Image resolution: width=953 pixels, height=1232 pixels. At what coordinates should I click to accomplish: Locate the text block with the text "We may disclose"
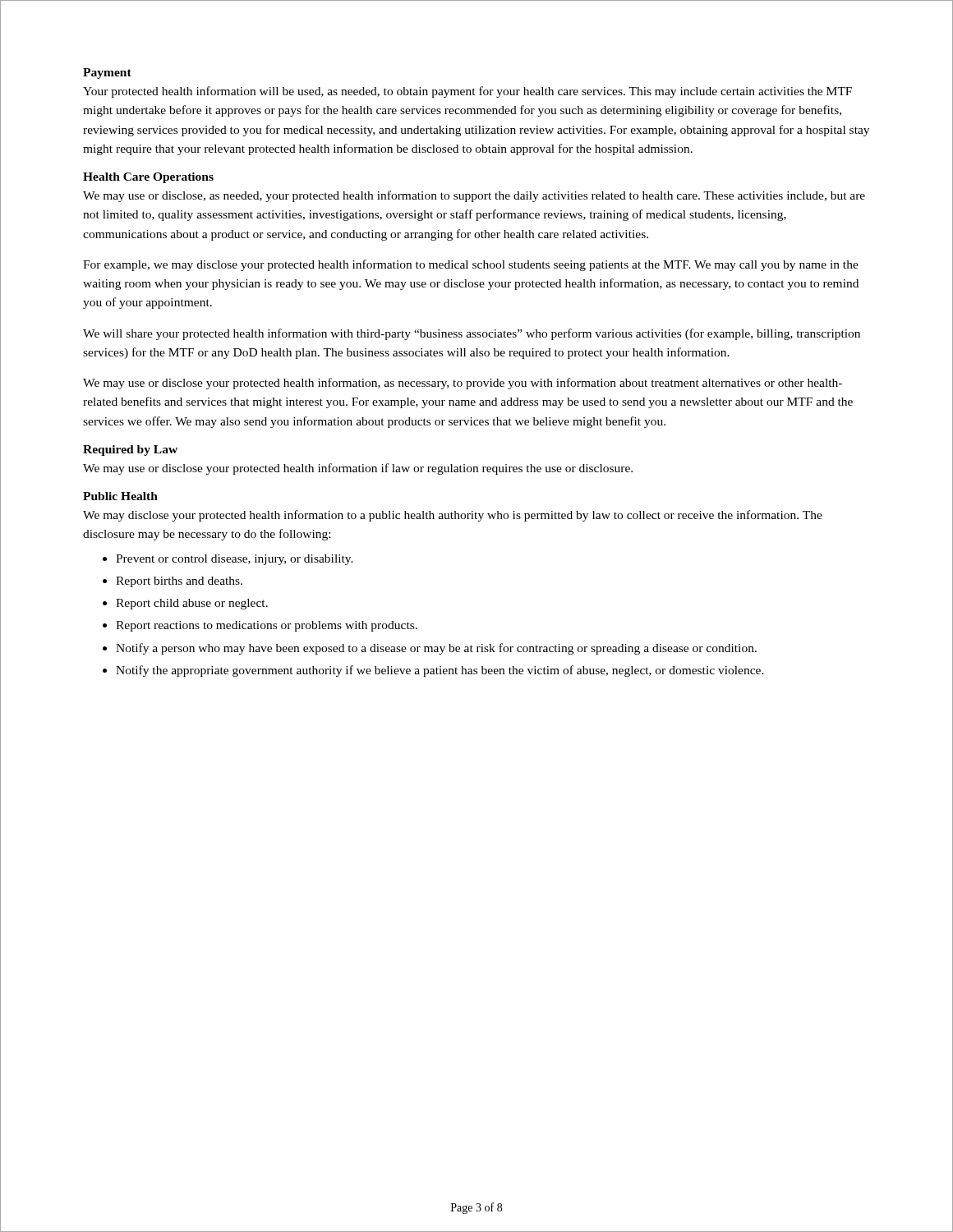453,524
